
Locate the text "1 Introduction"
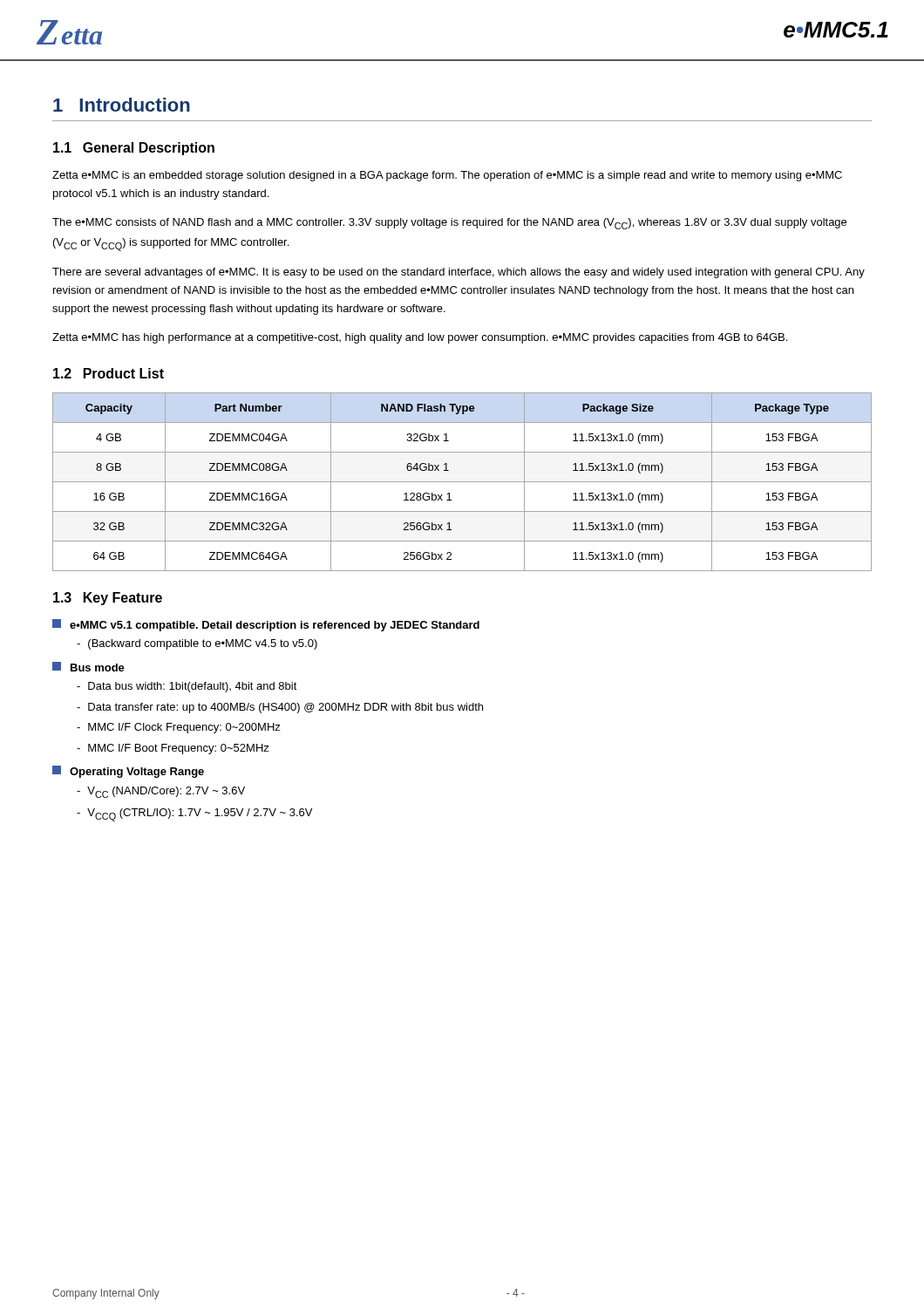pyautogui.click(x=121, y=105)
